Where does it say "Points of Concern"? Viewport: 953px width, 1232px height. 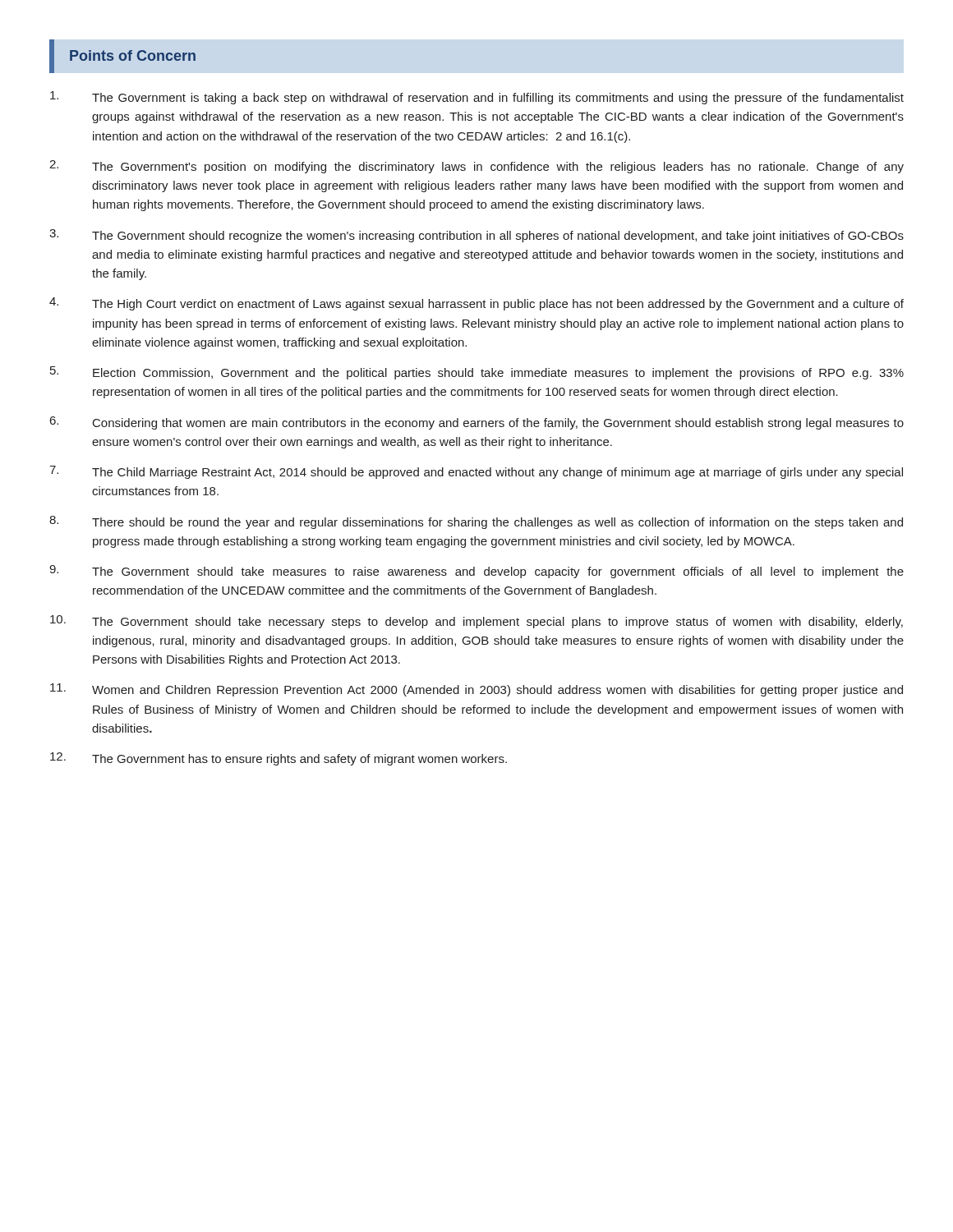[133, 56]
